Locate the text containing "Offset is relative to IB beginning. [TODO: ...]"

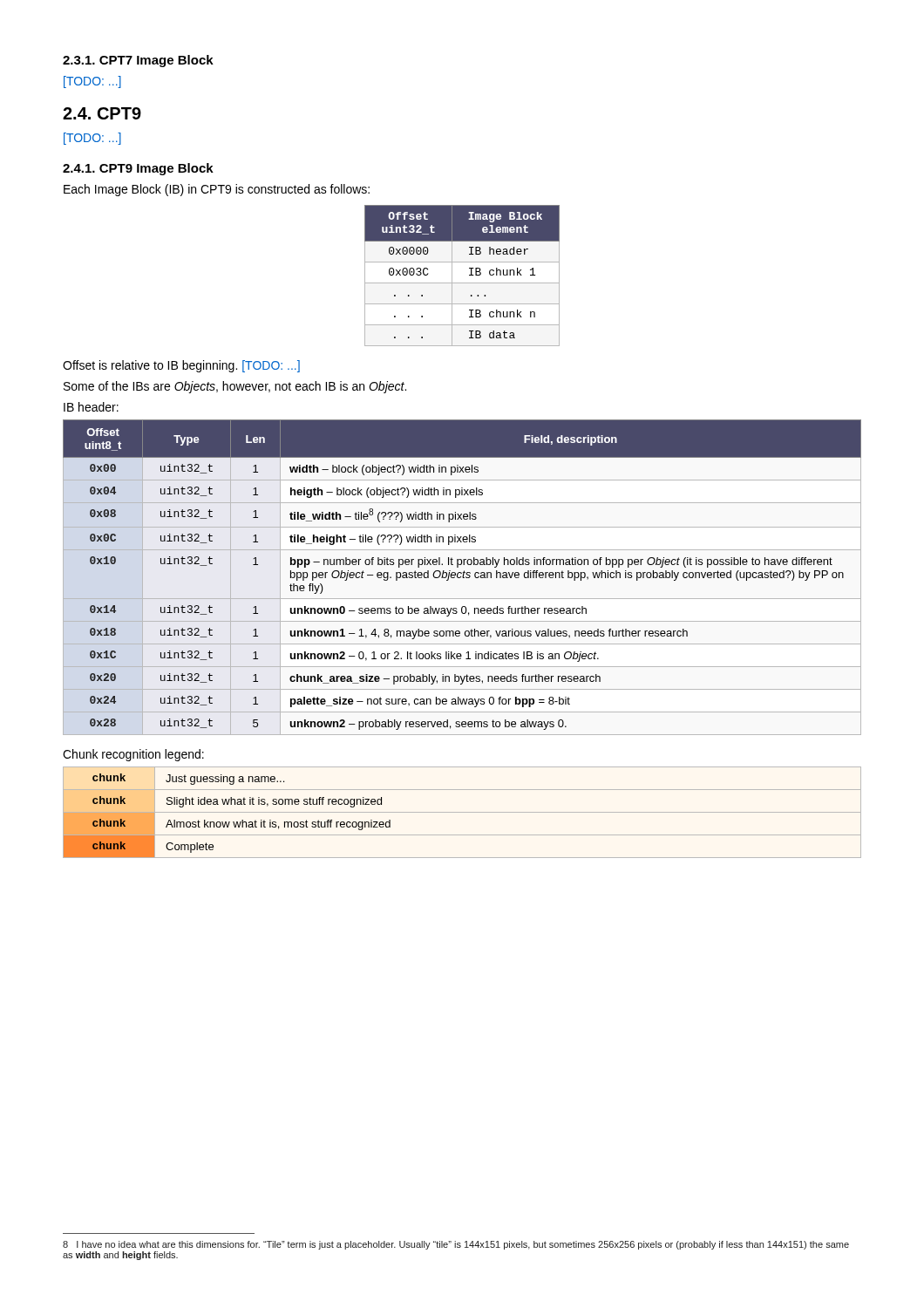click(182, 365)
